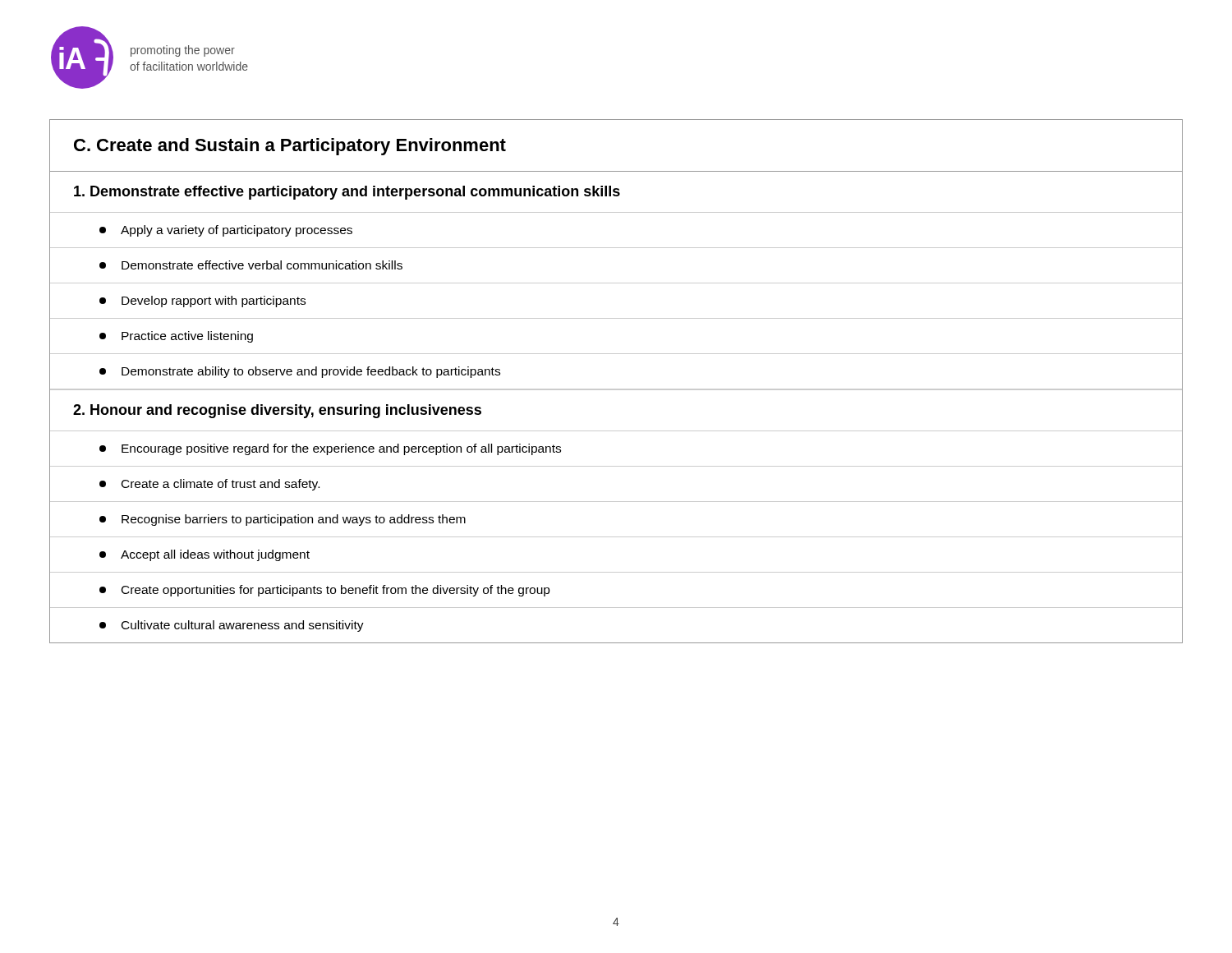The image size is (1232, 953).
Task: Locate the logo
Action: 82,59
